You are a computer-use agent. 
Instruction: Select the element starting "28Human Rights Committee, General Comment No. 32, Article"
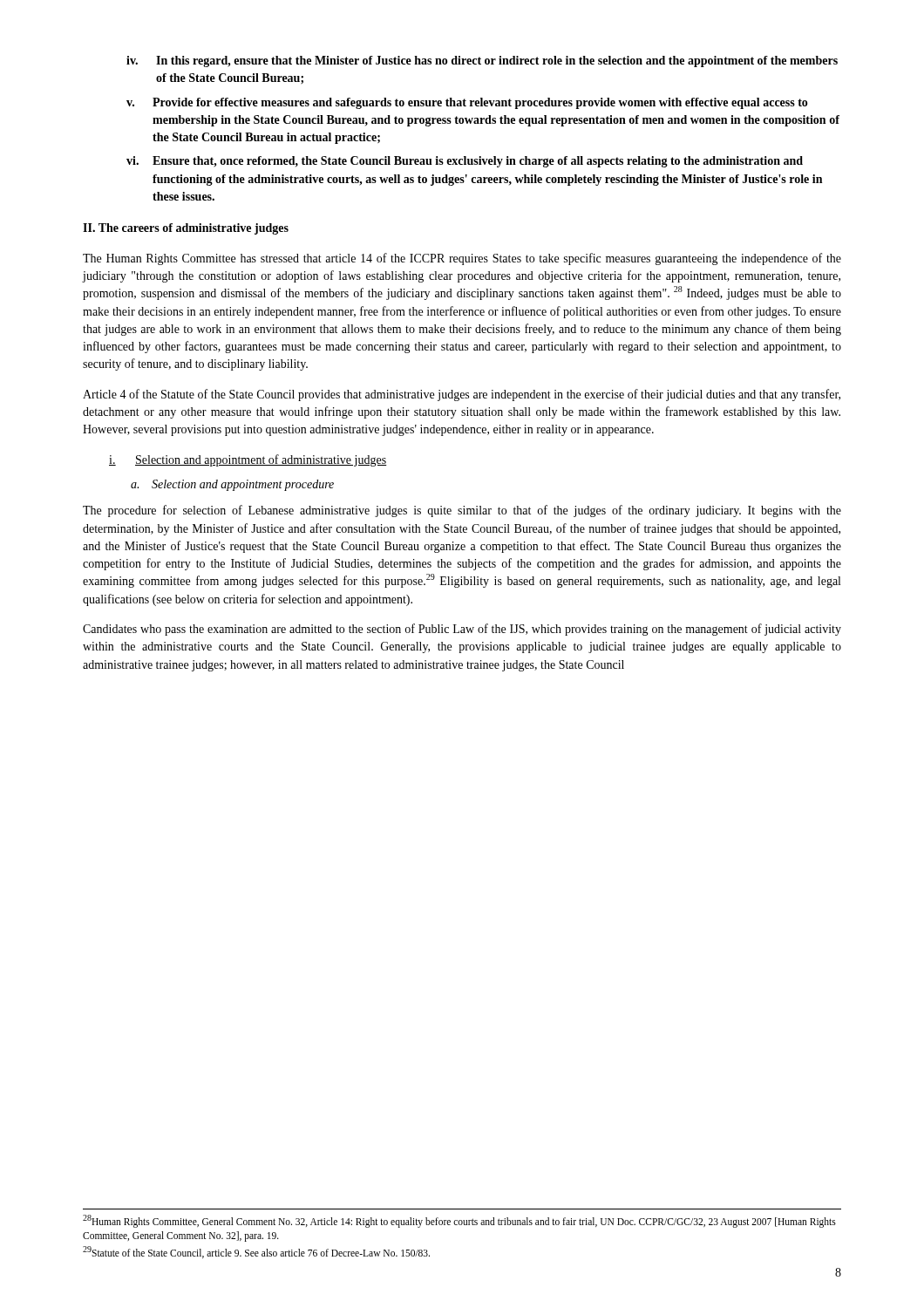click(x=459, y=1228)
